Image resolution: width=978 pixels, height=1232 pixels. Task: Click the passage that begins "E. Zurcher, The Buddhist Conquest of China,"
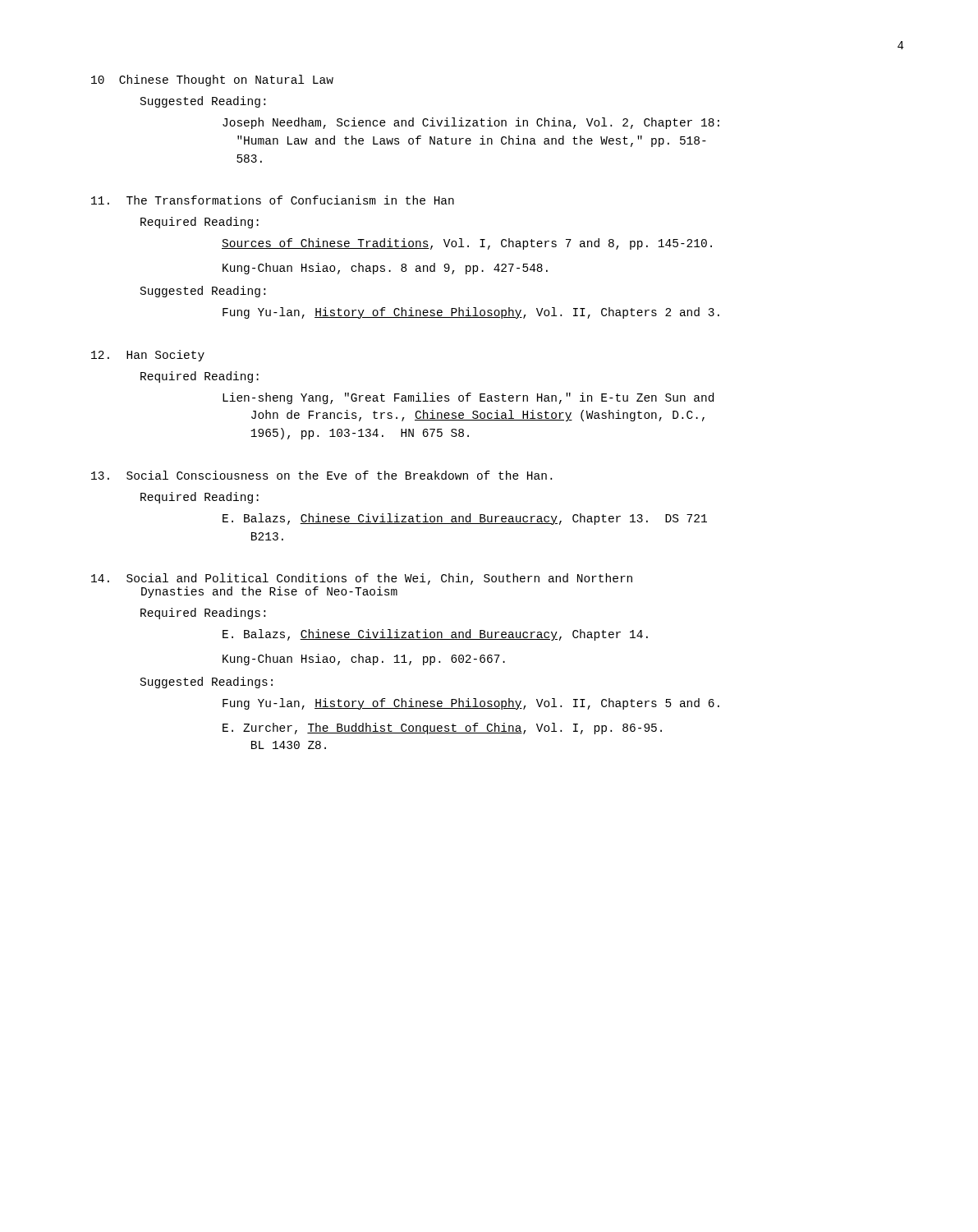[x=563, y=738]
